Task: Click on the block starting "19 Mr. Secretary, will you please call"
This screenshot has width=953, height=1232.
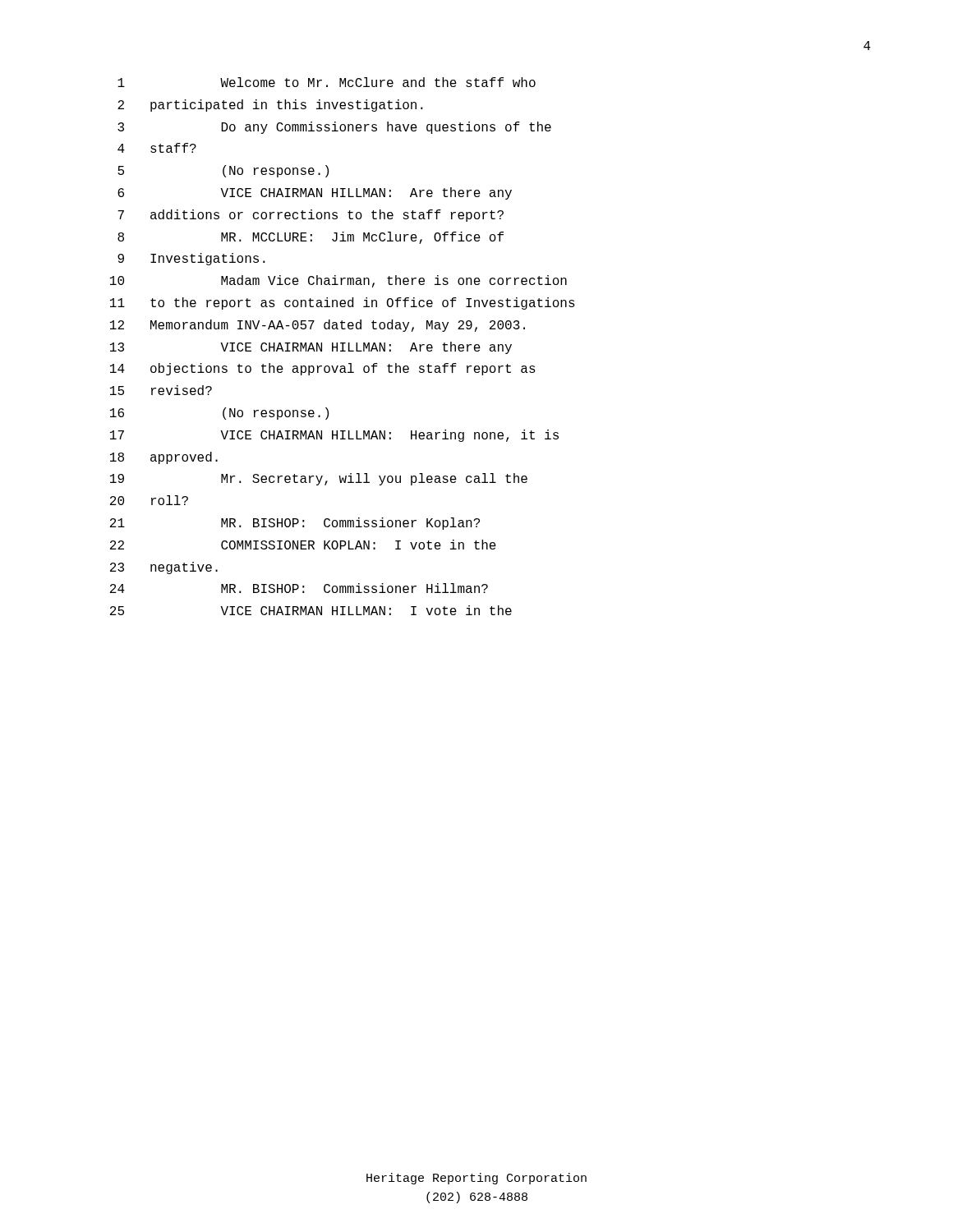Action: click(476, 480)
